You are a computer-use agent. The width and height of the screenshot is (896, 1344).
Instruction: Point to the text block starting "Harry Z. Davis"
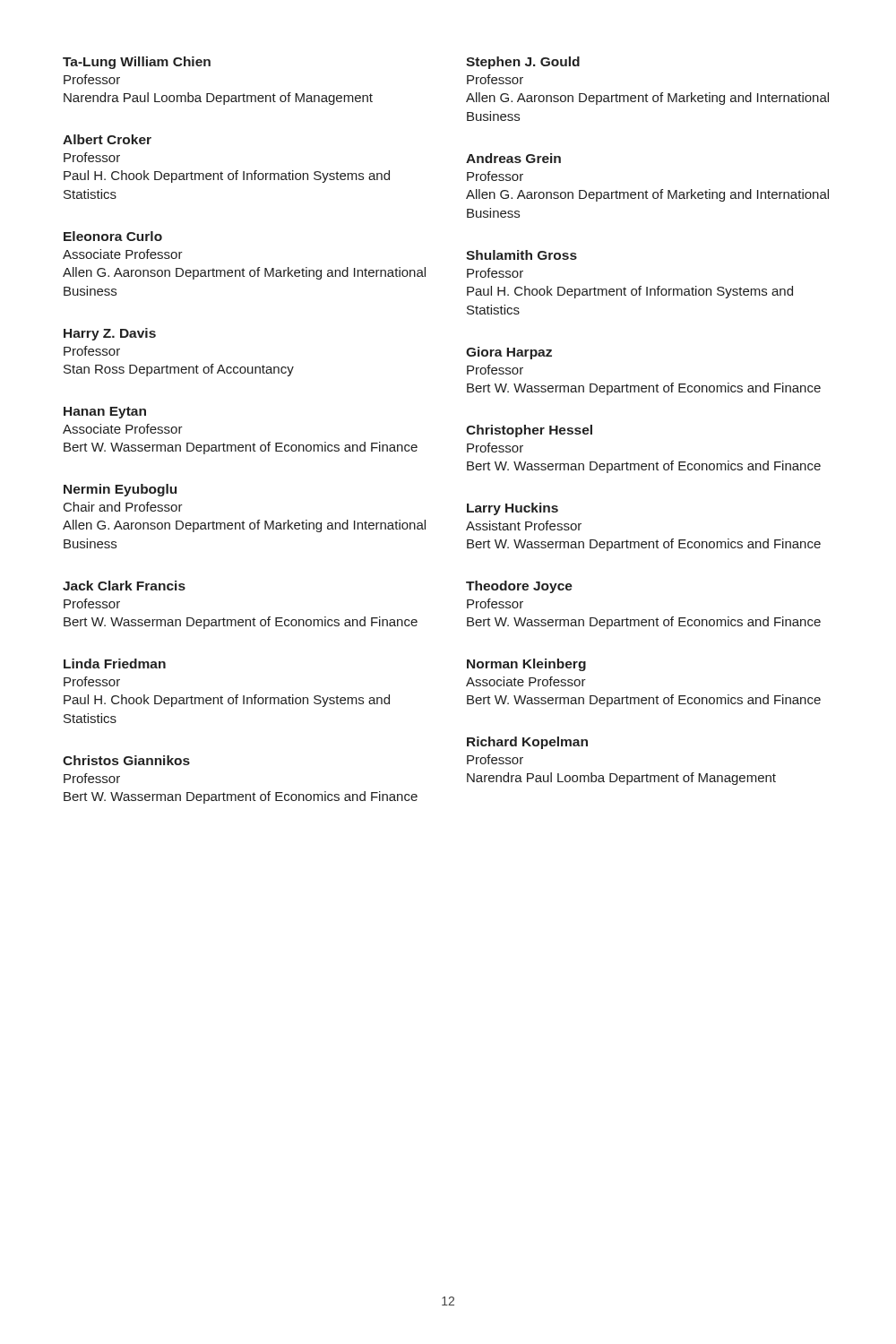pyautogui.click(x=110, y=334)
